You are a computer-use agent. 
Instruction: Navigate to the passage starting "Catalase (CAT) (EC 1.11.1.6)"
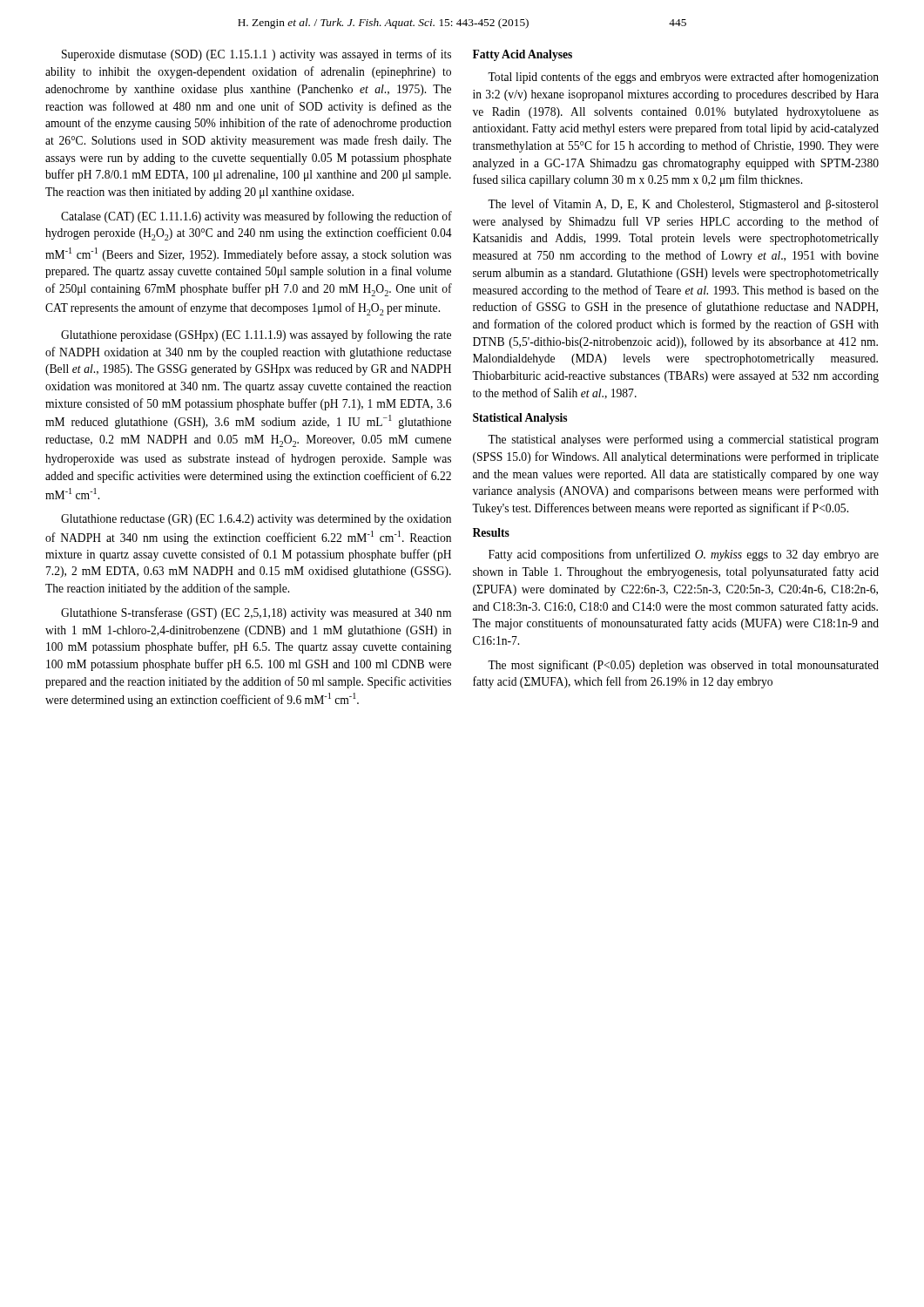[248, 264]
